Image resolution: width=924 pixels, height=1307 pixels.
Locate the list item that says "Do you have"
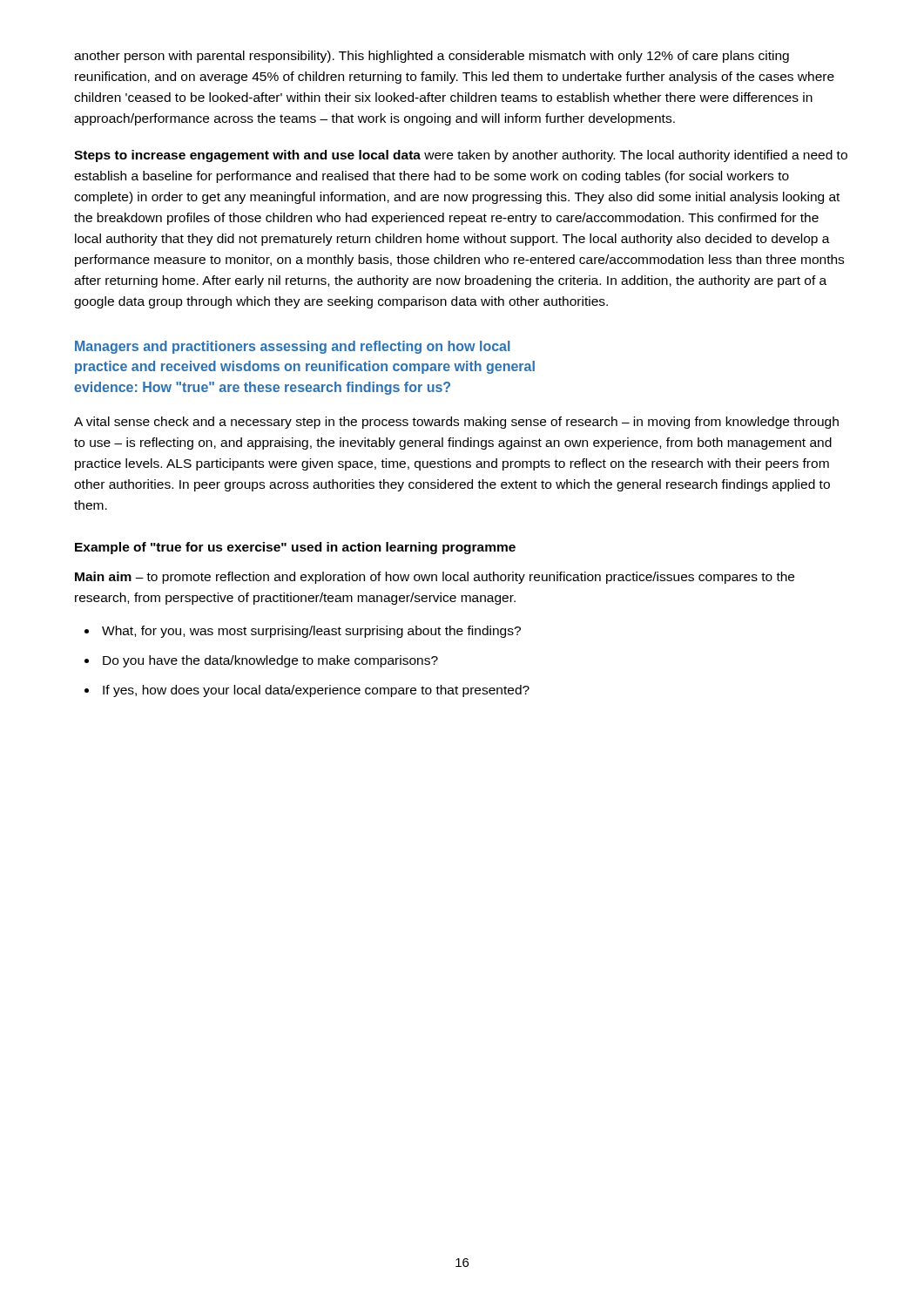(x=270, y=660)
